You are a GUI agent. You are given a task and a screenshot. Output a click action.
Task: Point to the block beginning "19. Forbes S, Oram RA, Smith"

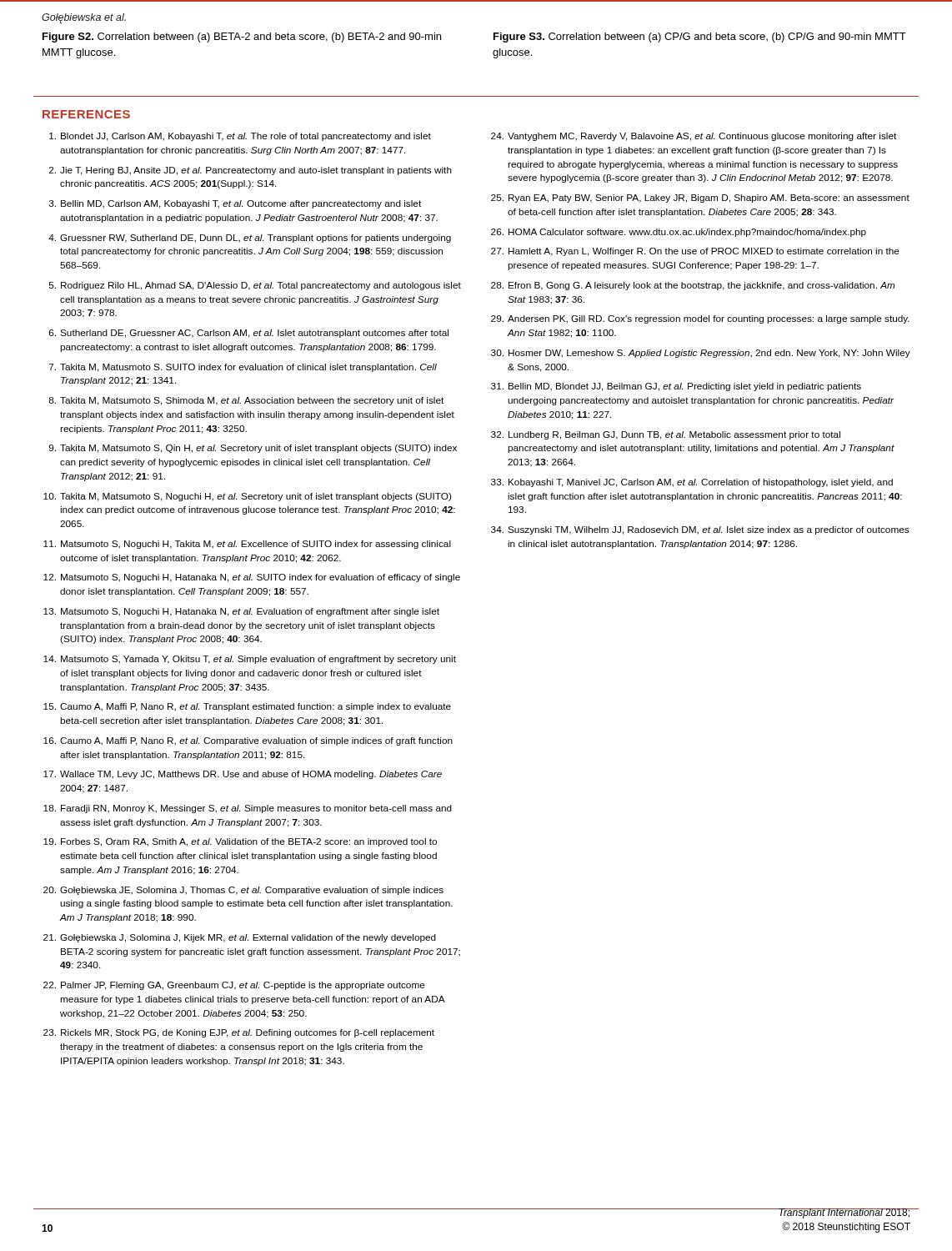[x=252, y=856]
